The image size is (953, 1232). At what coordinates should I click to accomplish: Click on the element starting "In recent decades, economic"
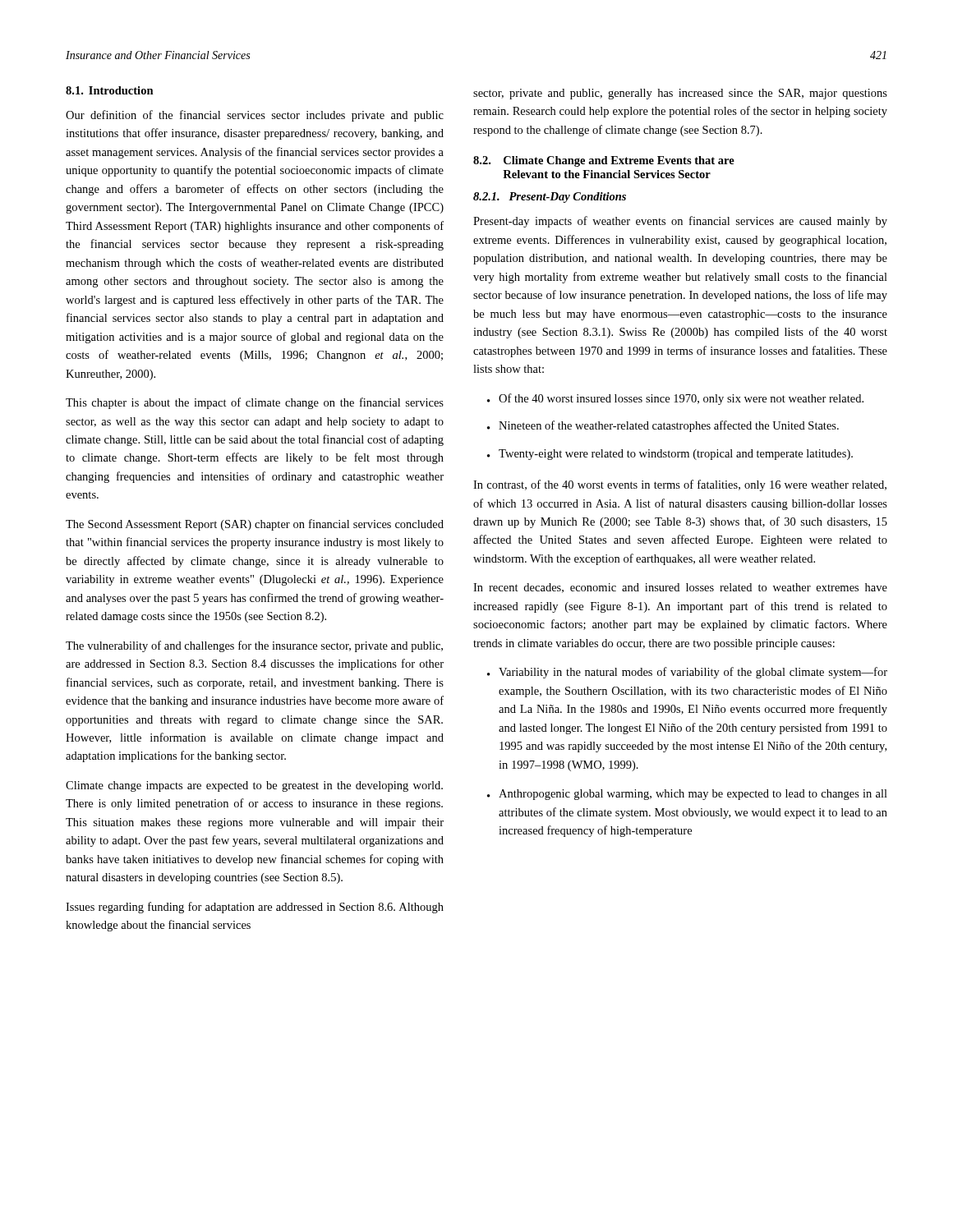(680, 615)
